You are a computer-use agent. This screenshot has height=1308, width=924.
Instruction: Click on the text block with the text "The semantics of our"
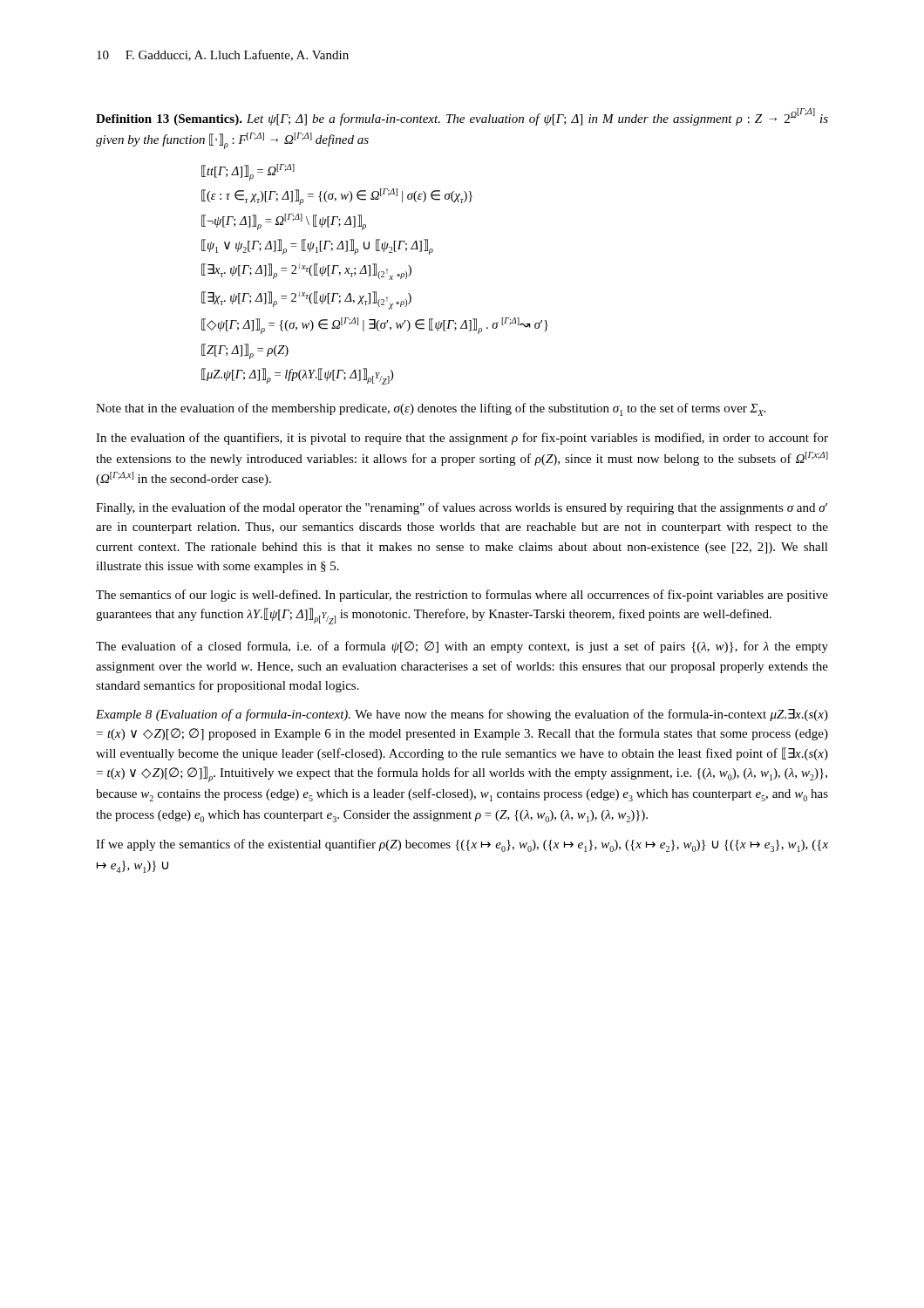[x=462, y=607]
